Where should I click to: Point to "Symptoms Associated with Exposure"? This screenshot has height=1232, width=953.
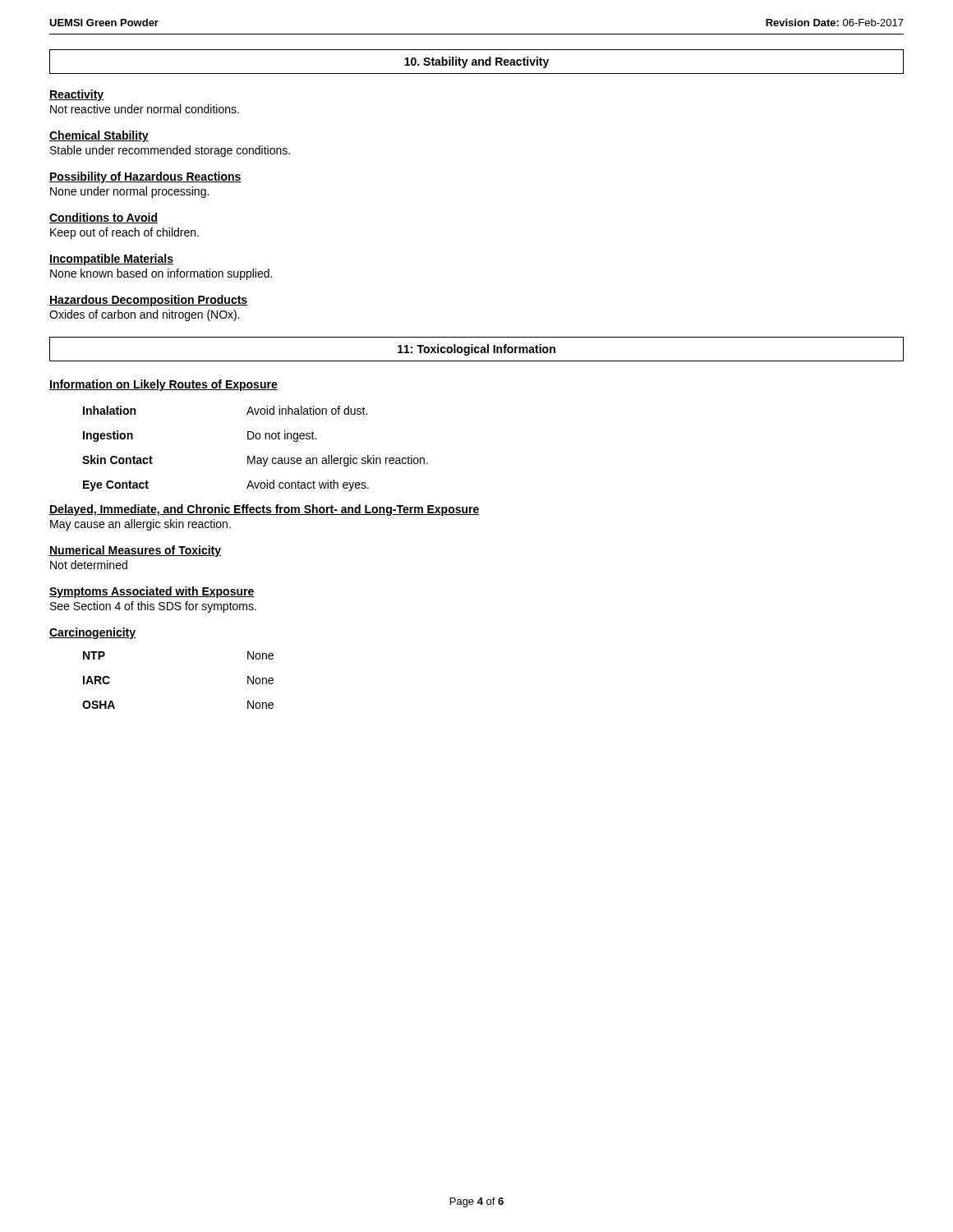click(152, 591)
